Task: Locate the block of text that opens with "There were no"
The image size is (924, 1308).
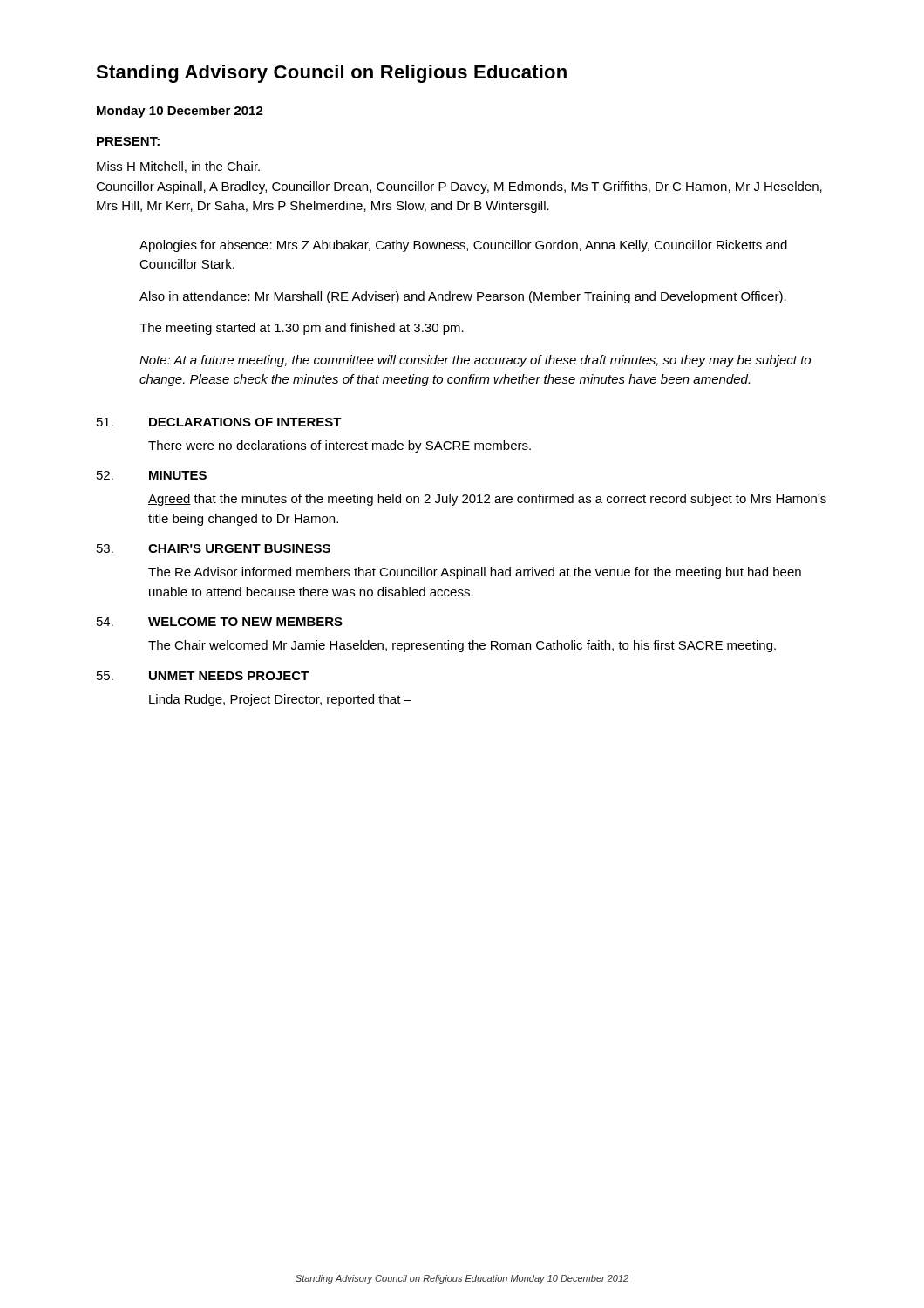Action: (x=340, y=445)
